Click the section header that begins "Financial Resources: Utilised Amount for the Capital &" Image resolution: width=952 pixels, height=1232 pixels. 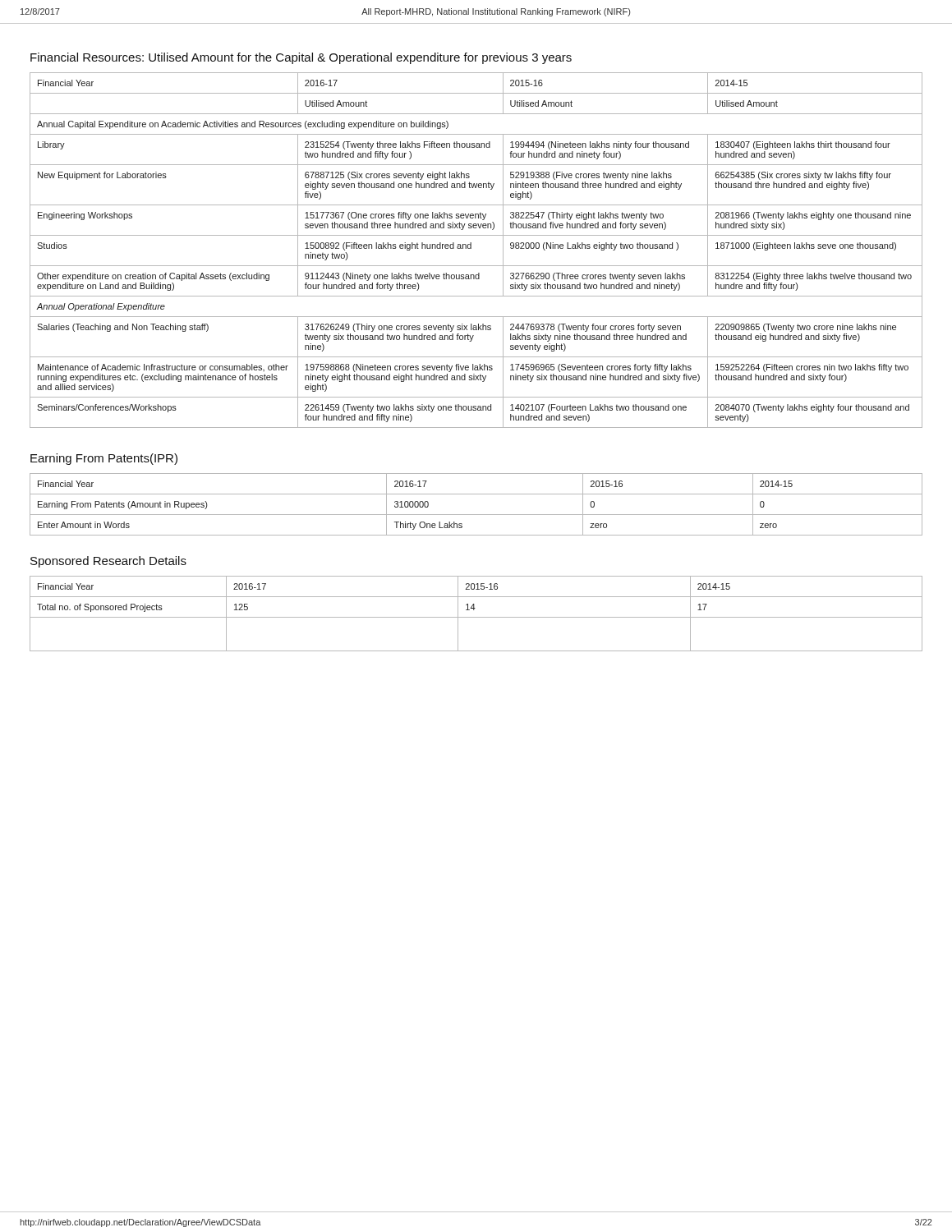pos(301,57)
